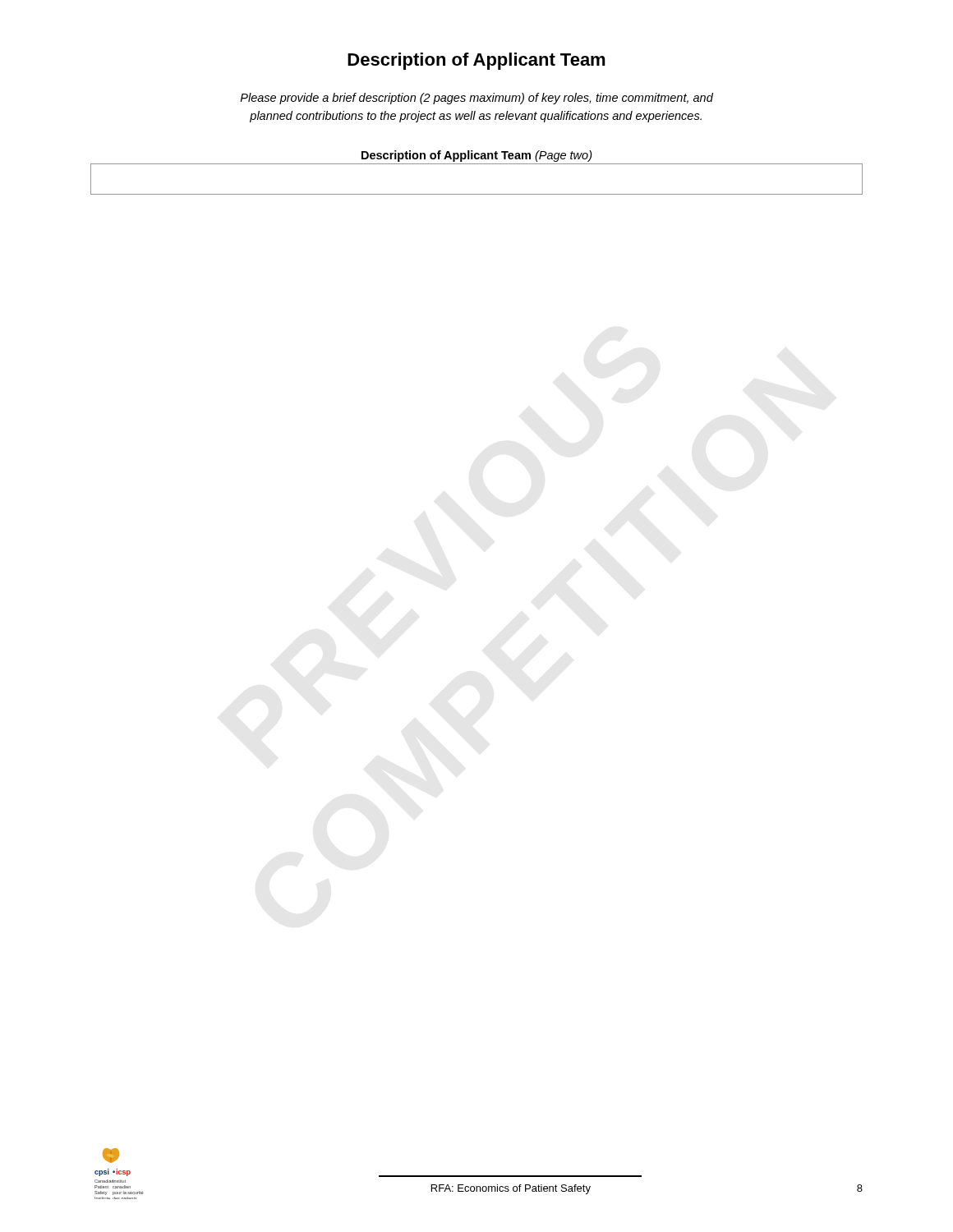Select the title

click(476, 60)
